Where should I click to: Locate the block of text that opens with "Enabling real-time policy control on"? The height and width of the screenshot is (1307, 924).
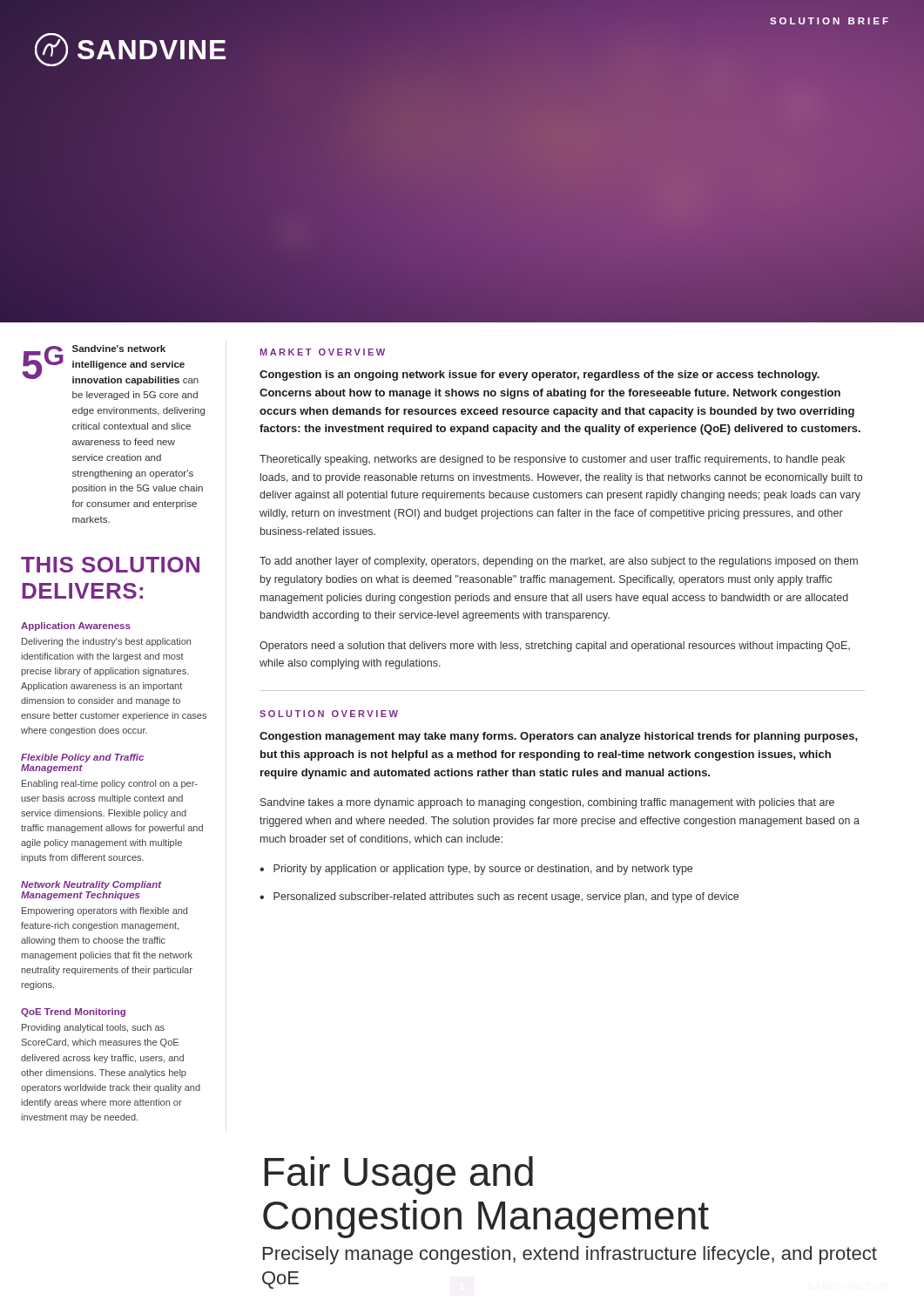[112, 820]
